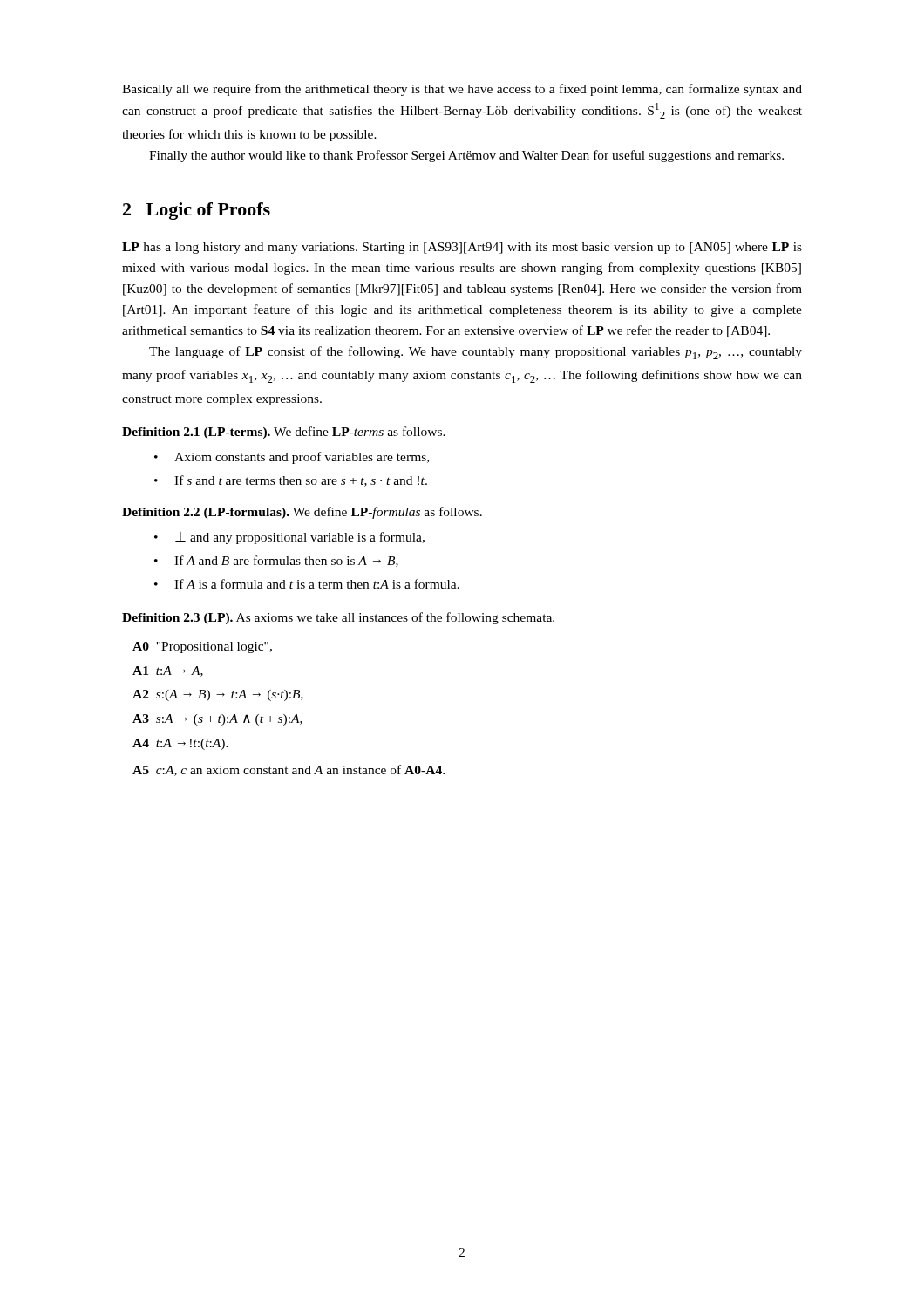Locate the text block with the text "Finally the author would like"

point(467,155)
